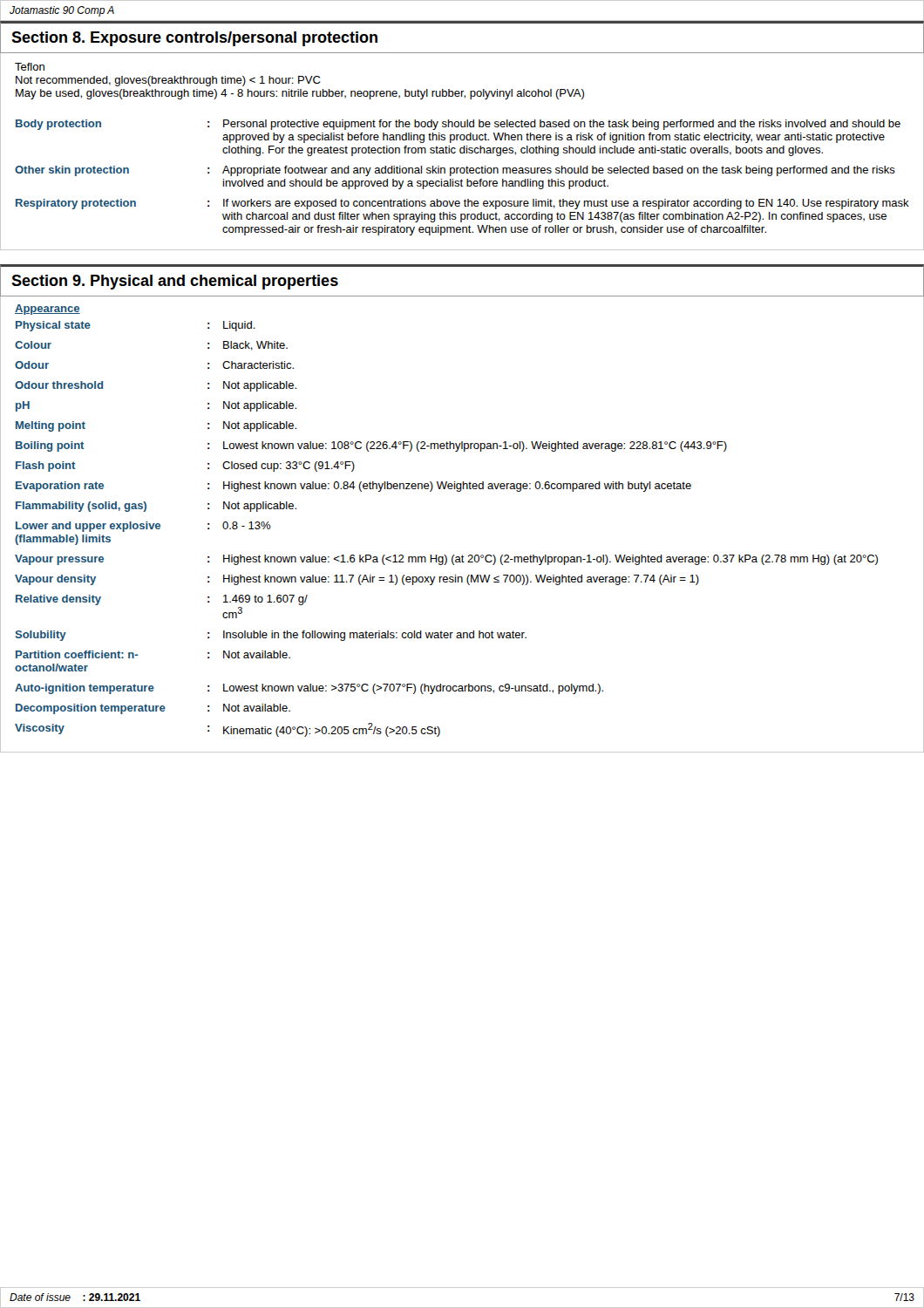Select the block starting "Vapour pressure :"
This screenshot has width=924, height=1308.
point(462,559)
